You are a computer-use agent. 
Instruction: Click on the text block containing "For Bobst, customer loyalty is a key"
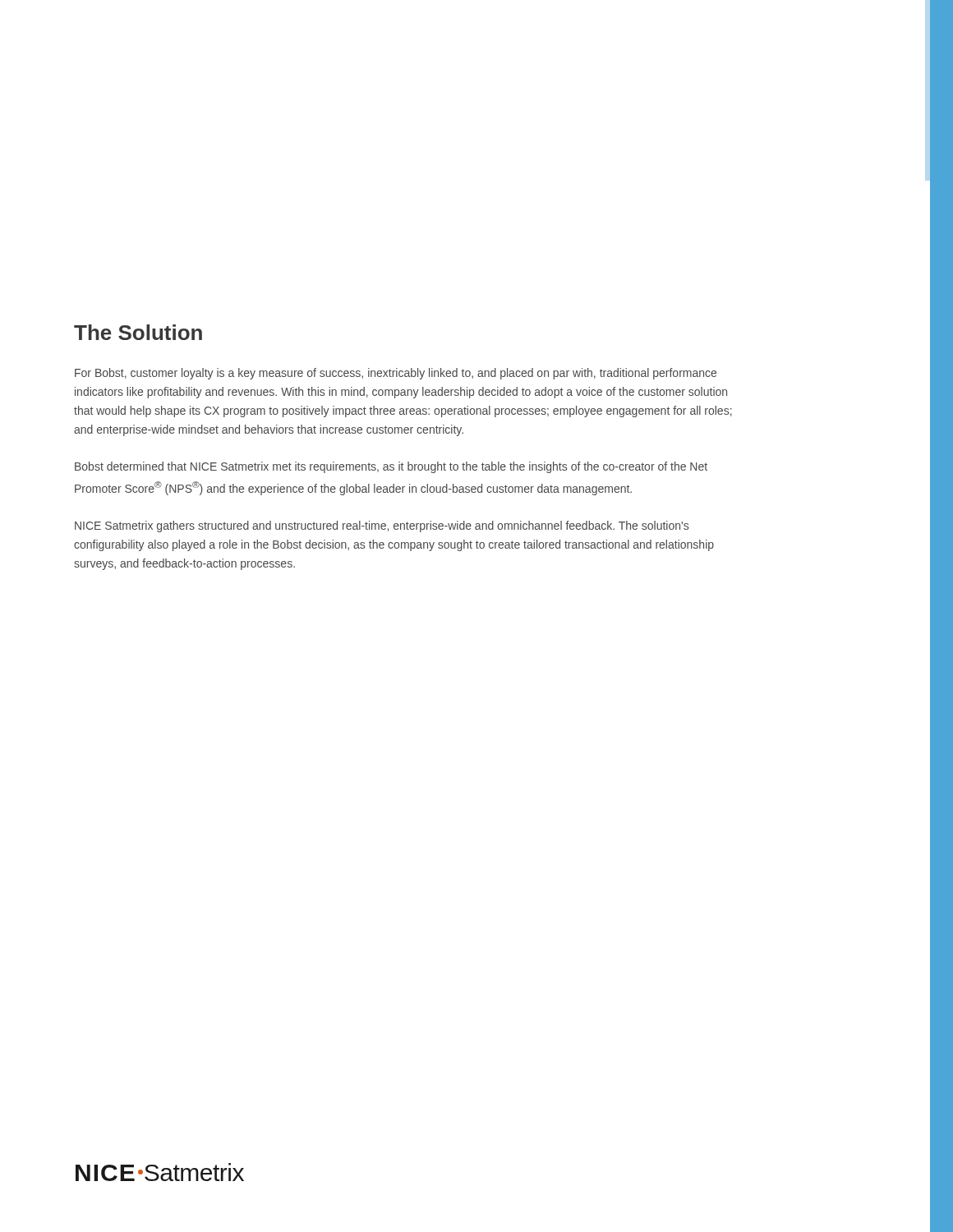[x=403, y=401]
